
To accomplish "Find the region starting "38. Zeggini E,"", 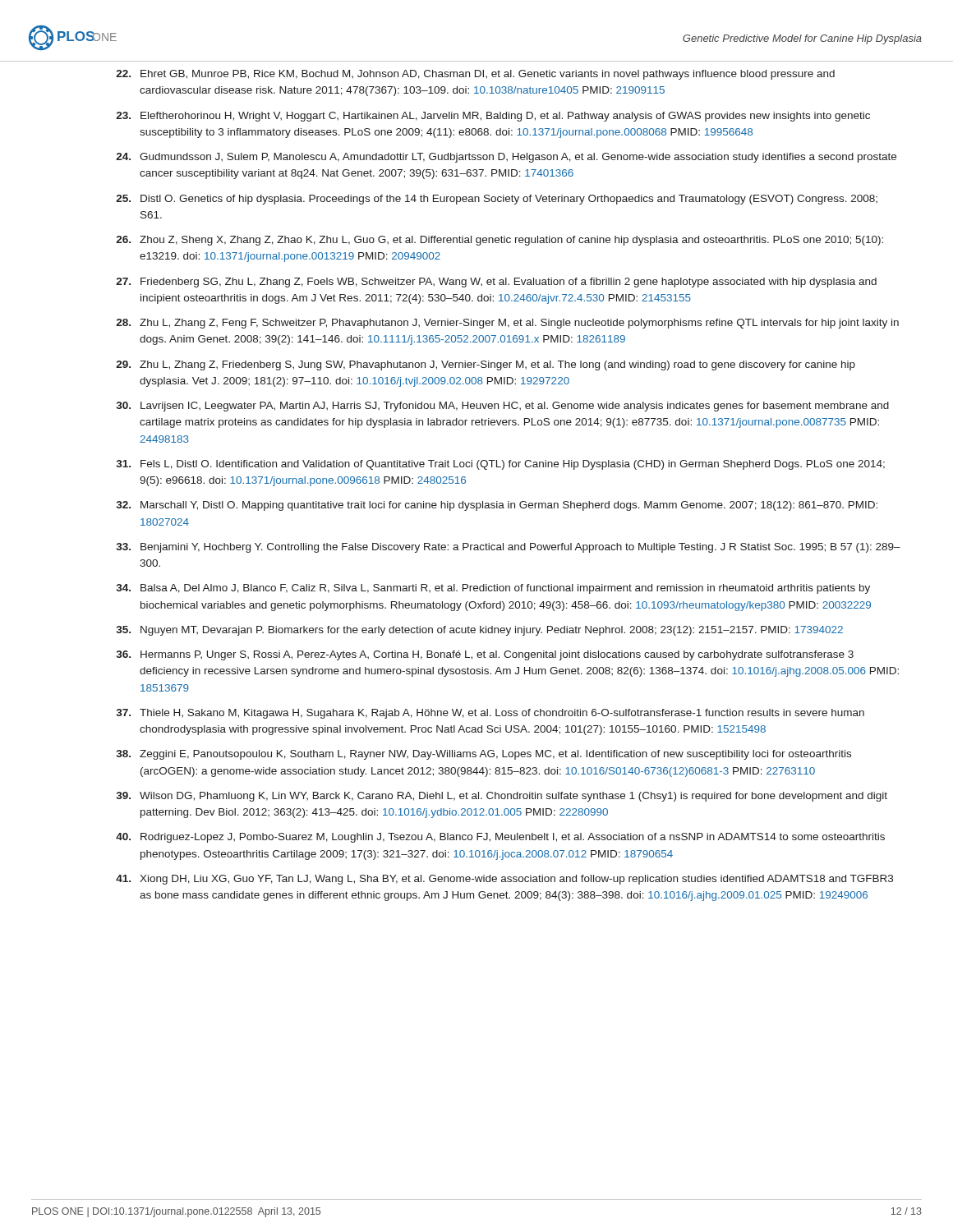I will (x=501, y=763).
